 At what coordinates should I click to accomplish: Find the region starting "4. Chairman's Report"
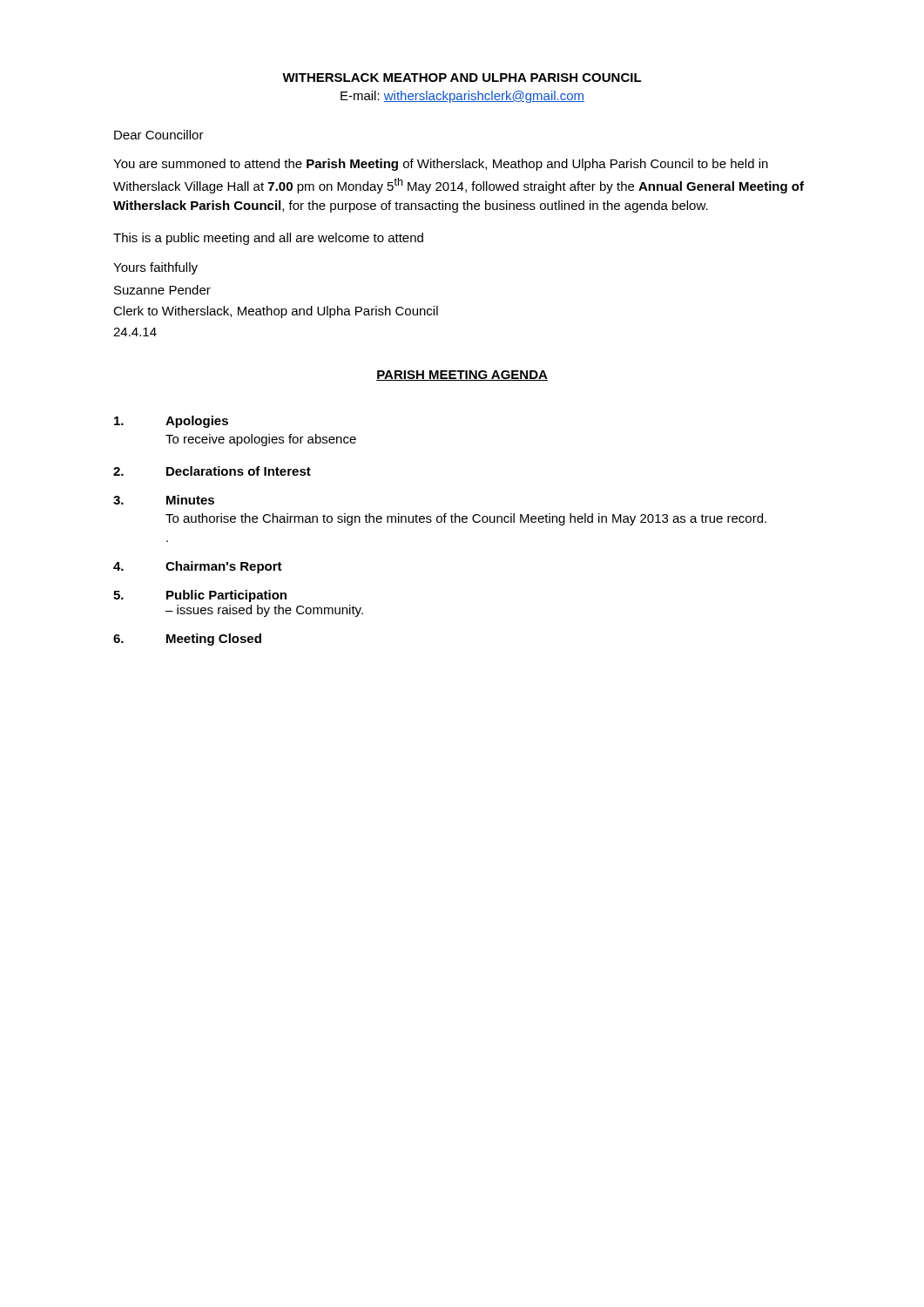(x=198, y=567)
